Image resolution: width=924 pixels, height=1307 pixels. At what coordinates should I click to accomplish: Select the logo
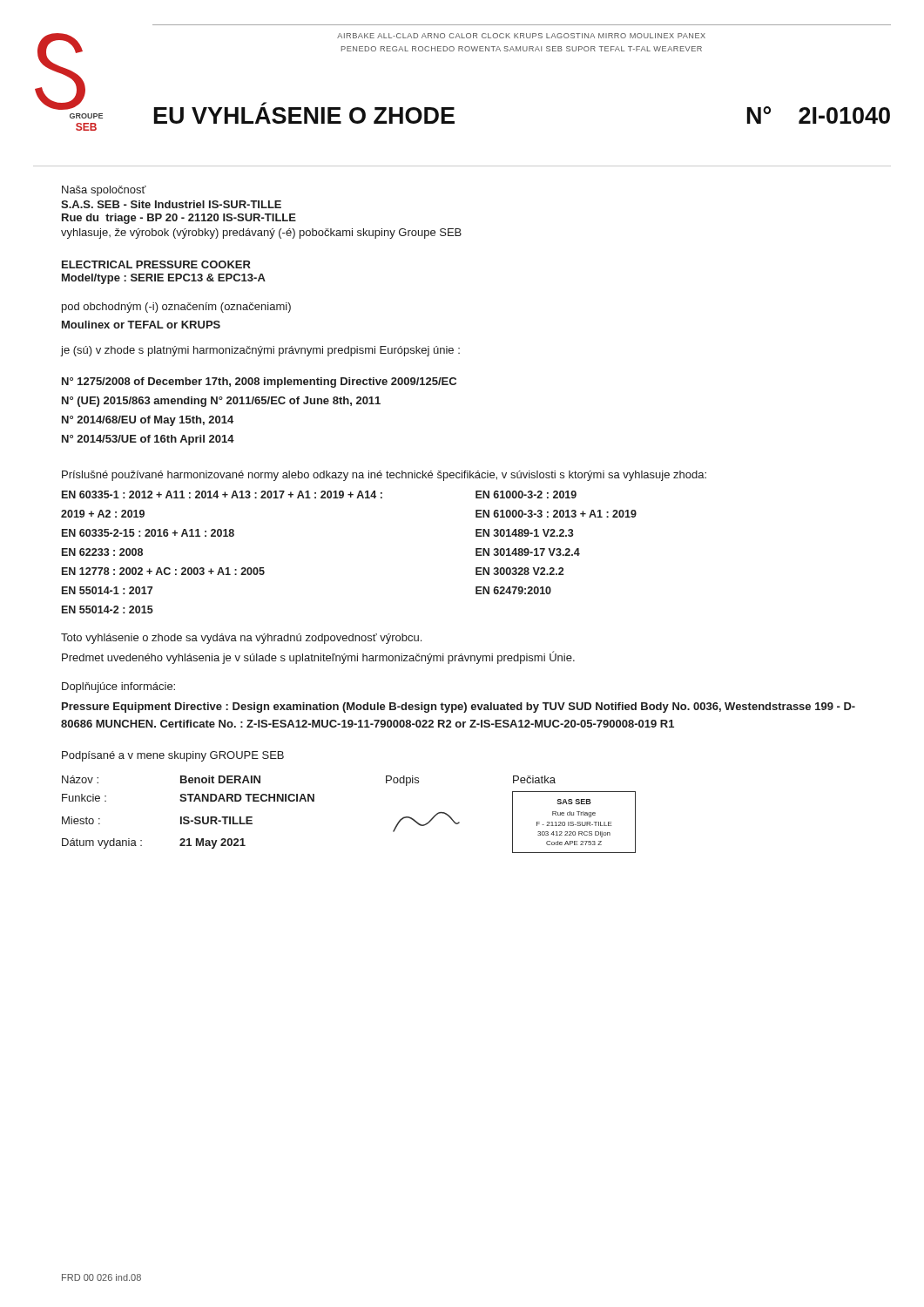pyautogui.click(x=86, y=81)
